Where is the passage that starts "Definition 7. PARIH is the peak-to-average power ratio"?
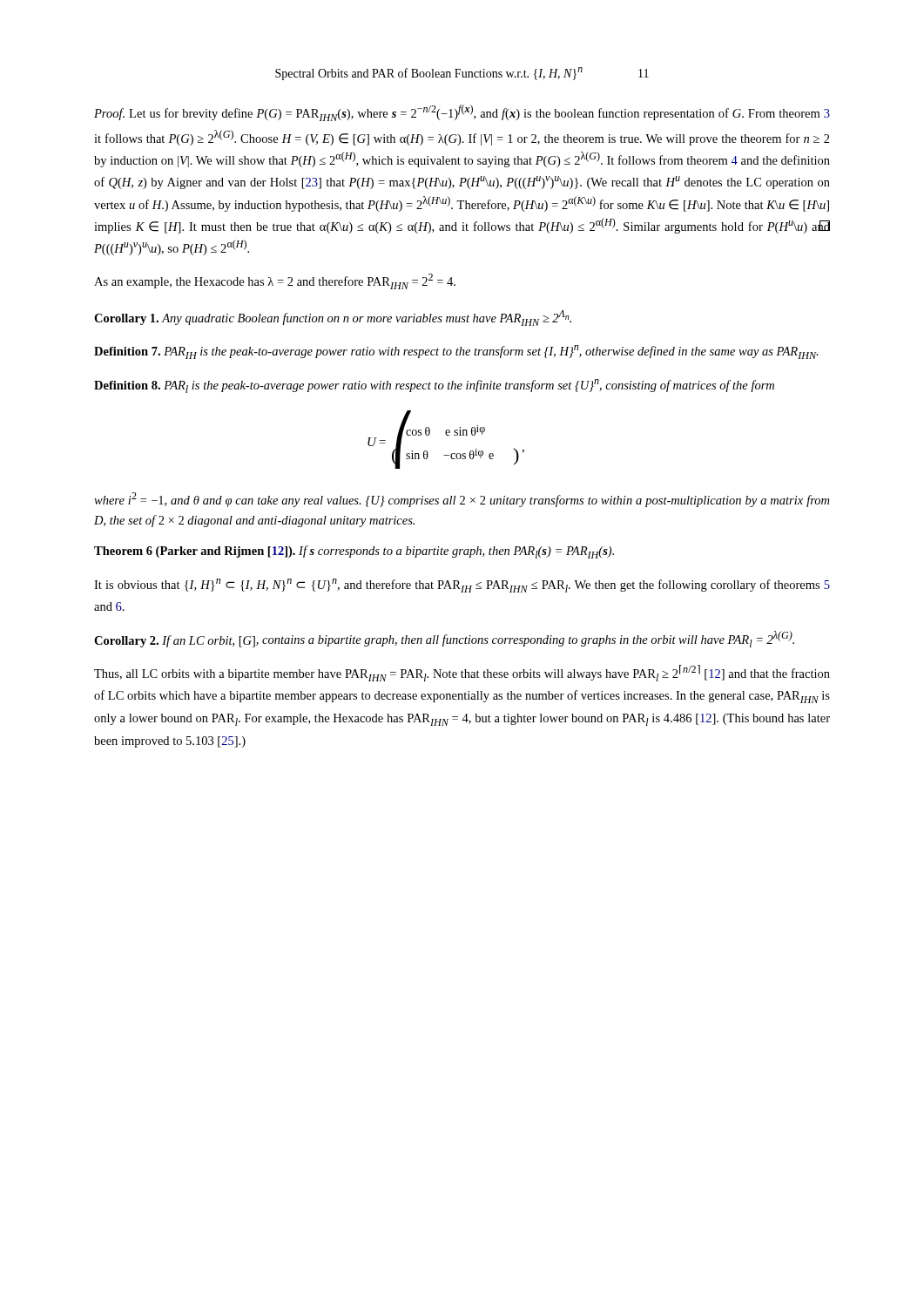 pos(457,351)
